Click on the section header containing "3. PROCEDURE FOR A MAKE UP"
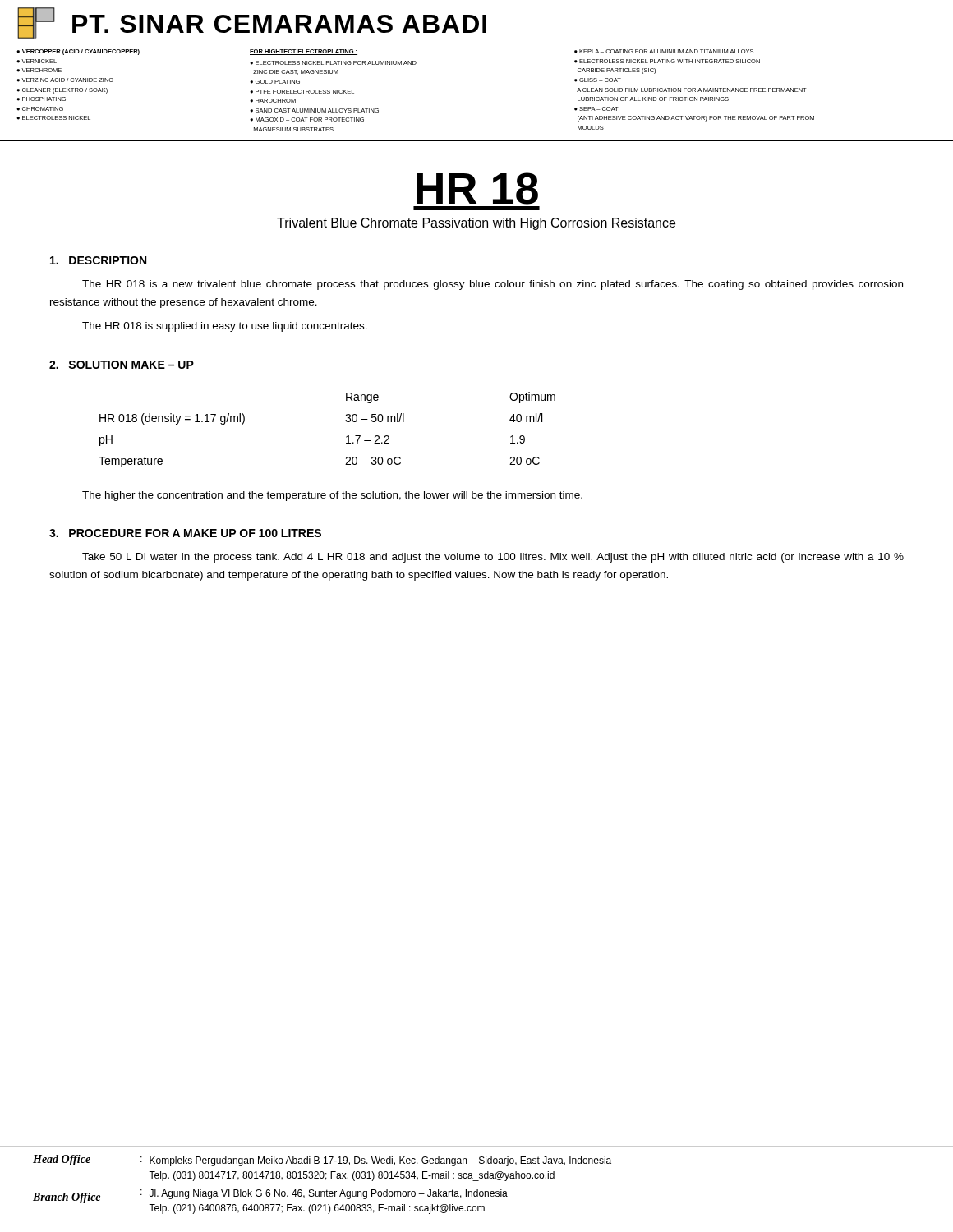Viewport: 953px width, 1232px height. pyautogui.click(x=186, y=533)
